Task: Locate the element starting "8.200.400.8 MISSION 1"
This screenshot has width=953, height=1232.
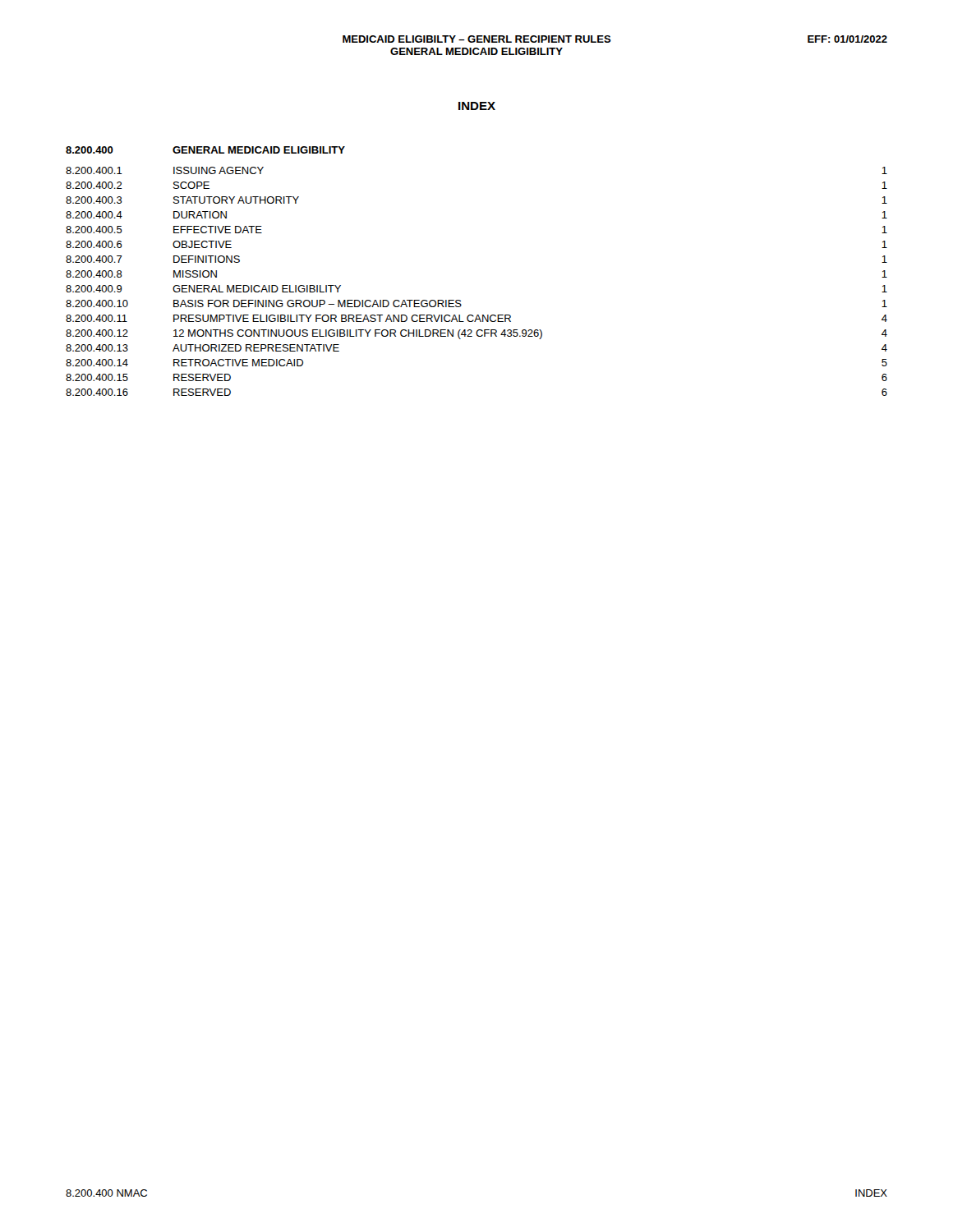Action: pos(106,274)
